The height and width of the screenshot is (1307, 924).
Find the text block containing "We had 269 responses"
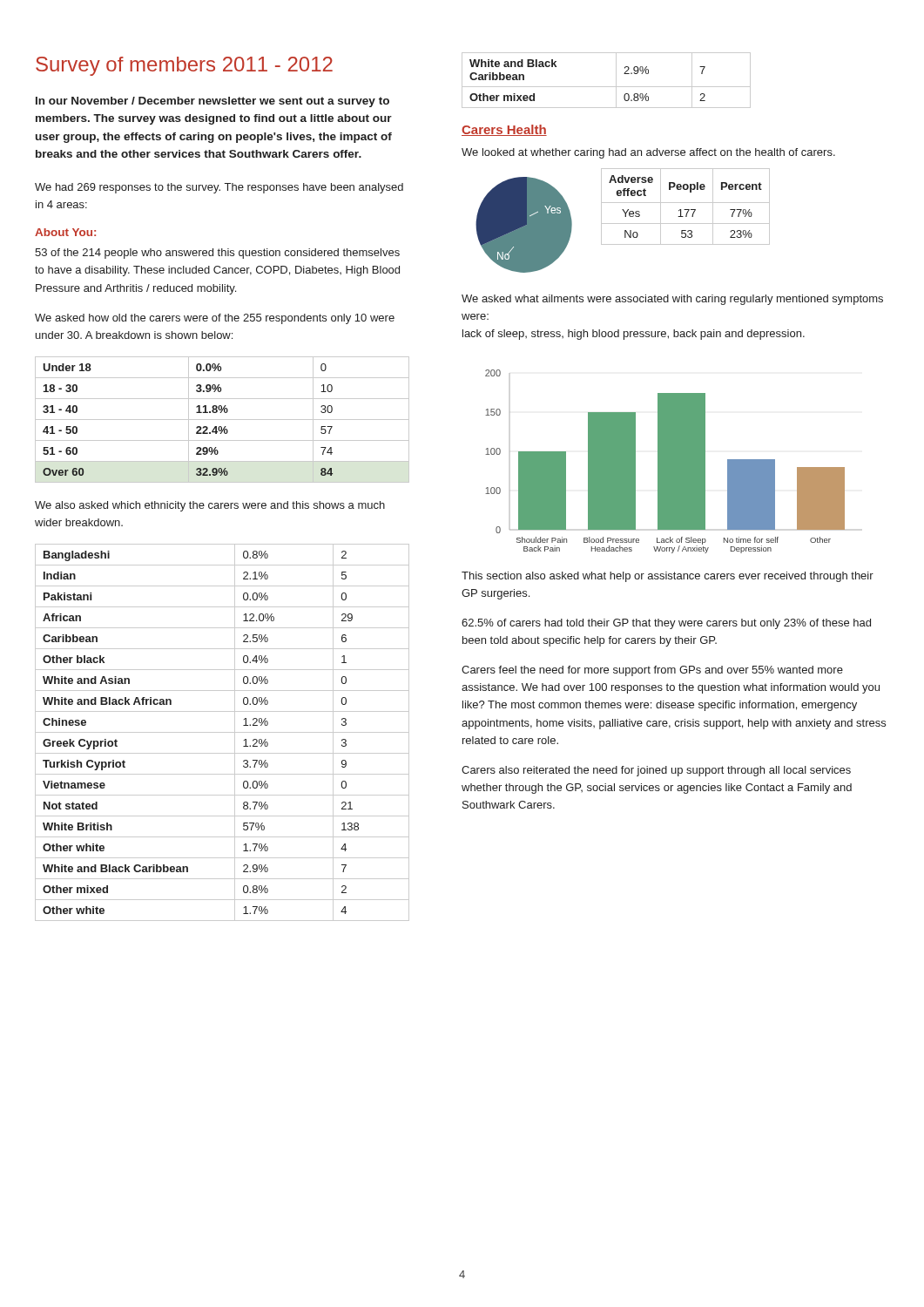219,196
